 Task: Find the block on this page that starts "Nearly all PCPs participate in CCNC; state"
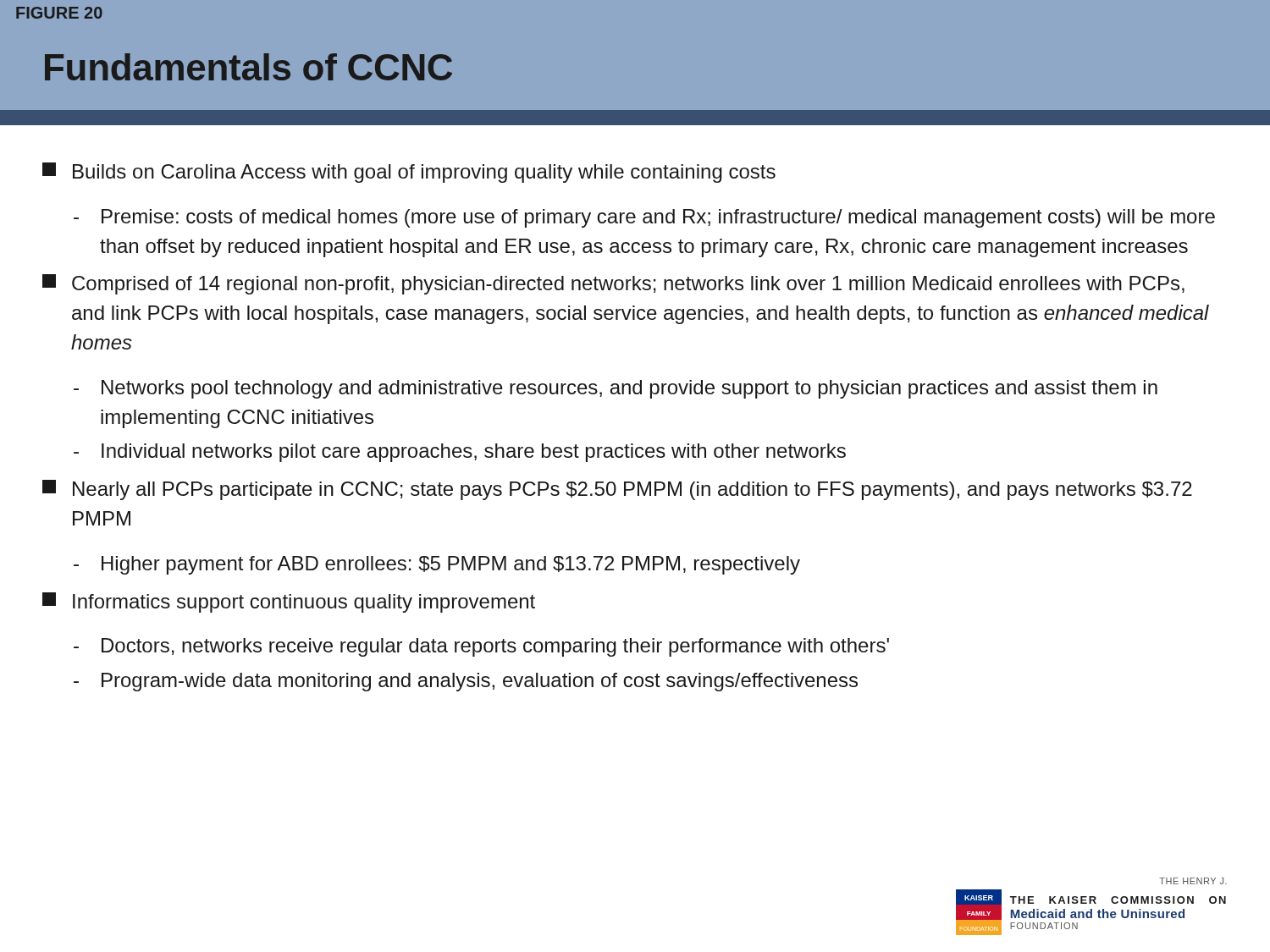[631, 504]
